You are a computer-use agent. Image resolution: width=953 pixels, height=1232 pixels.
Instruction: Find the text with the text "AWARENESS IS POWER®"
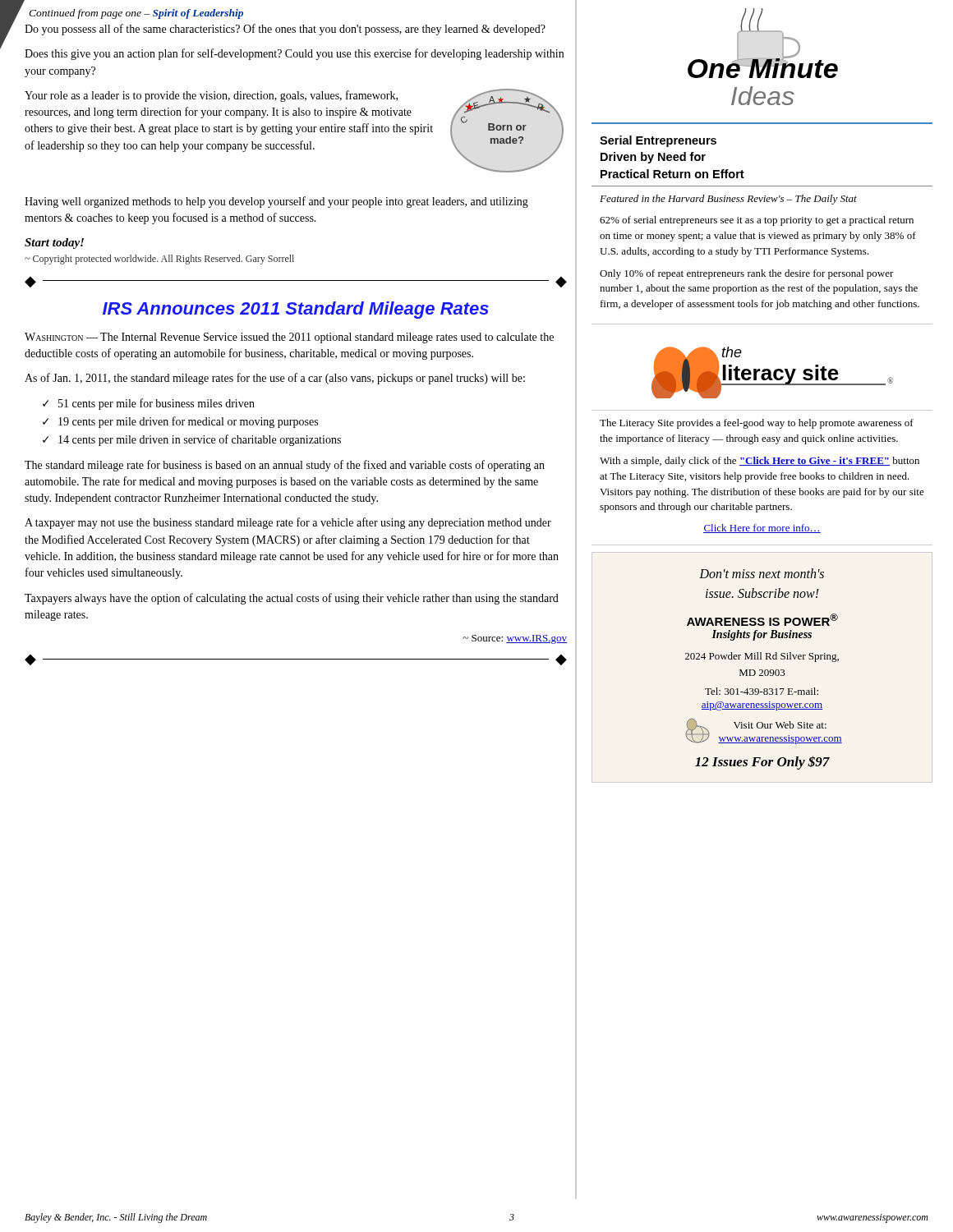pos(762,620)
